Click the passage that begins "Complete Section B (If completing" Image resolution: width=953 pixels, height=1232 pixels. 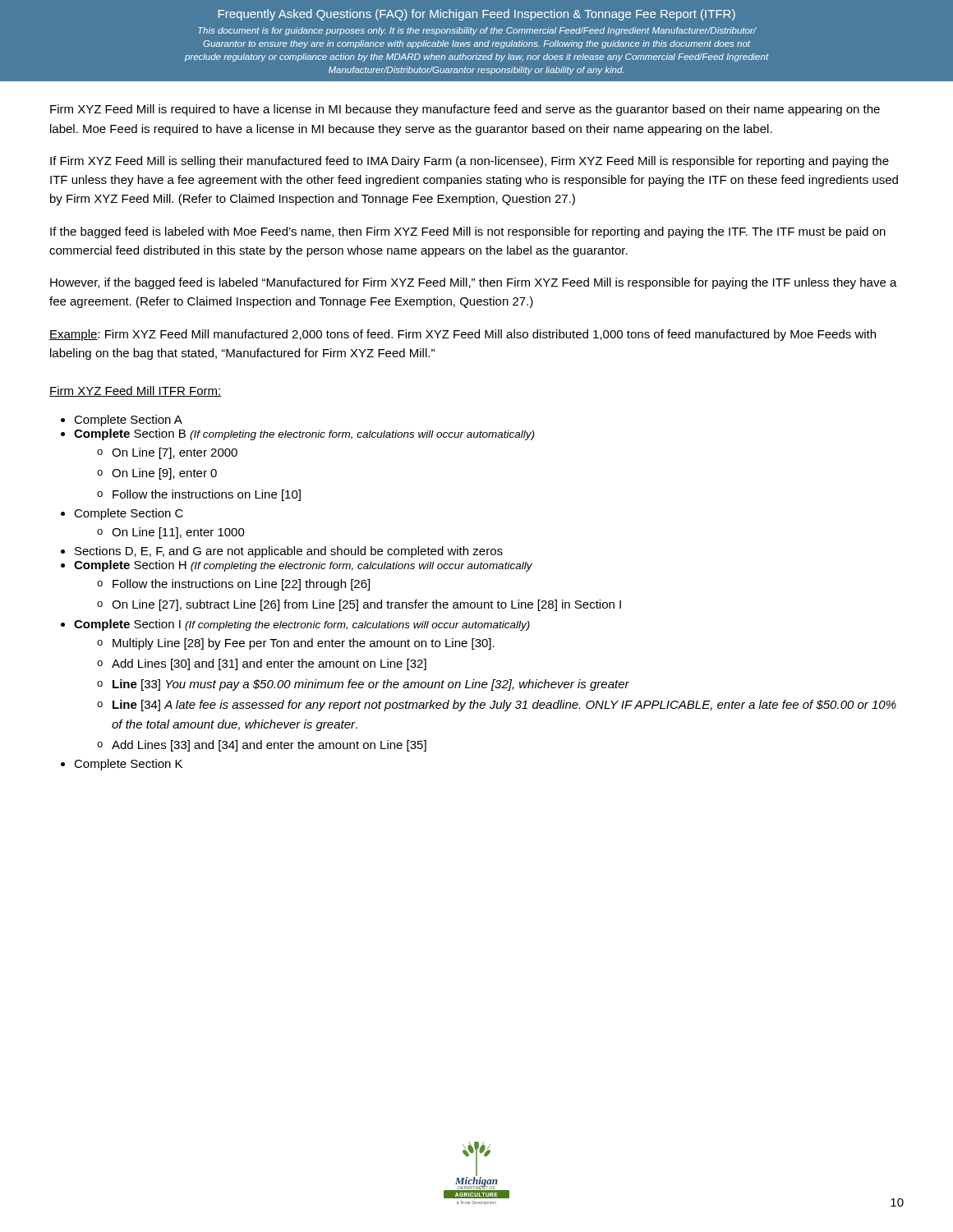(304, 434)
